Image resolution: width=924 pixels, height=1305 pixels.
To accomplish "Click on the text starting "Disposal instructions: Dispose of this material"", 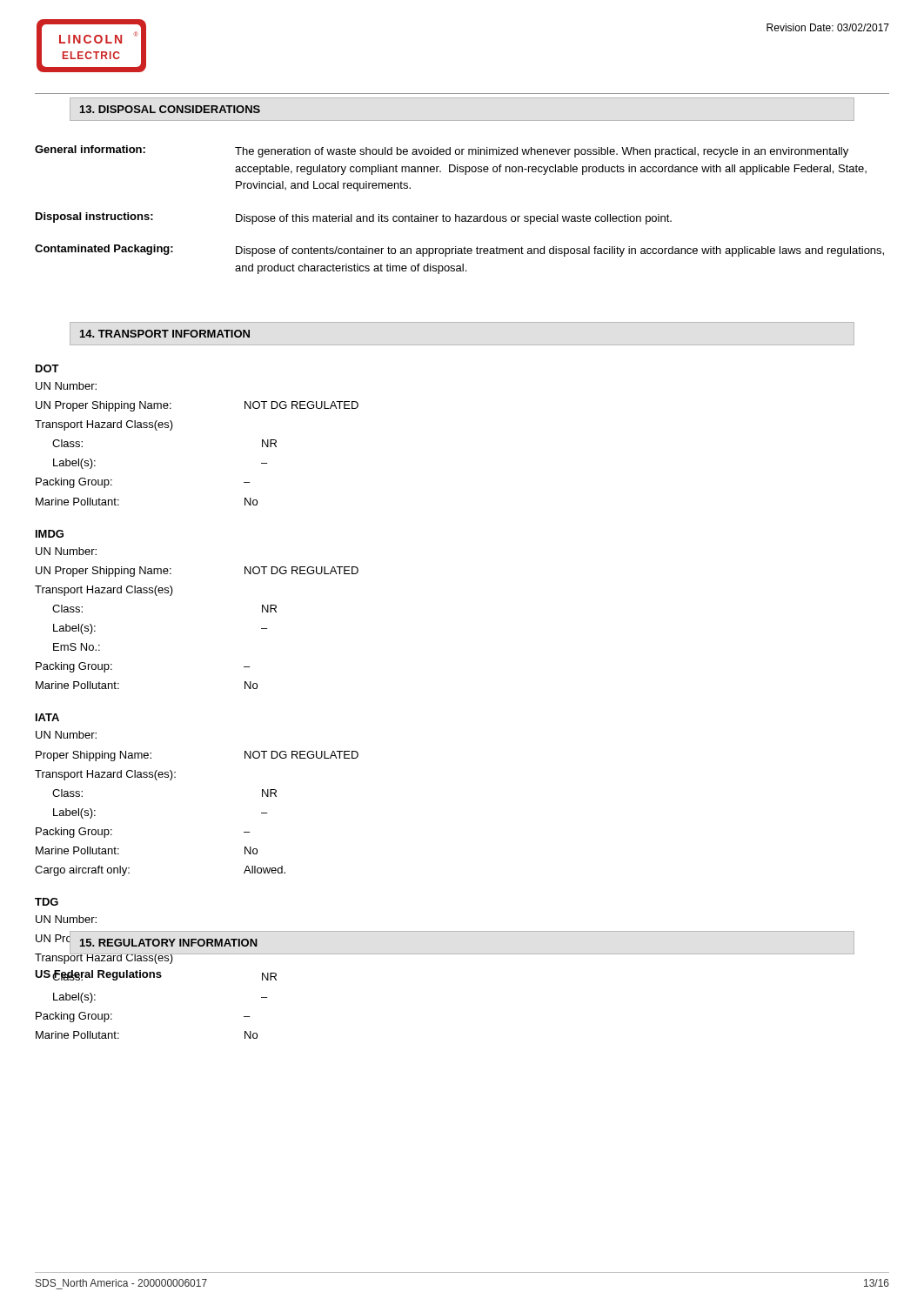I will 462,218.
